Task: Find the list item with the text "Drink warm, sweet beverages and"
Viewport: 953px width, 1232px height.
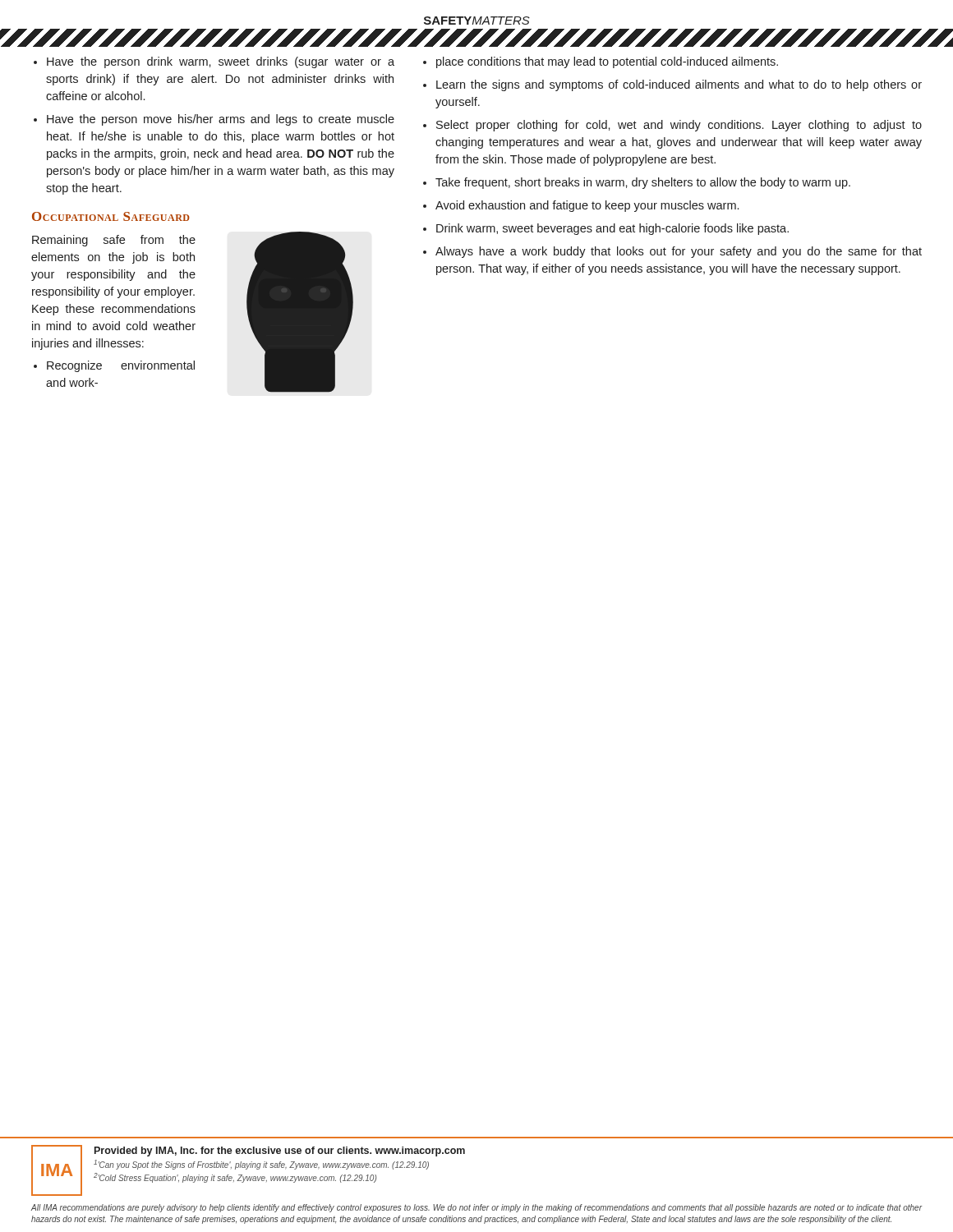Action: 613,228
